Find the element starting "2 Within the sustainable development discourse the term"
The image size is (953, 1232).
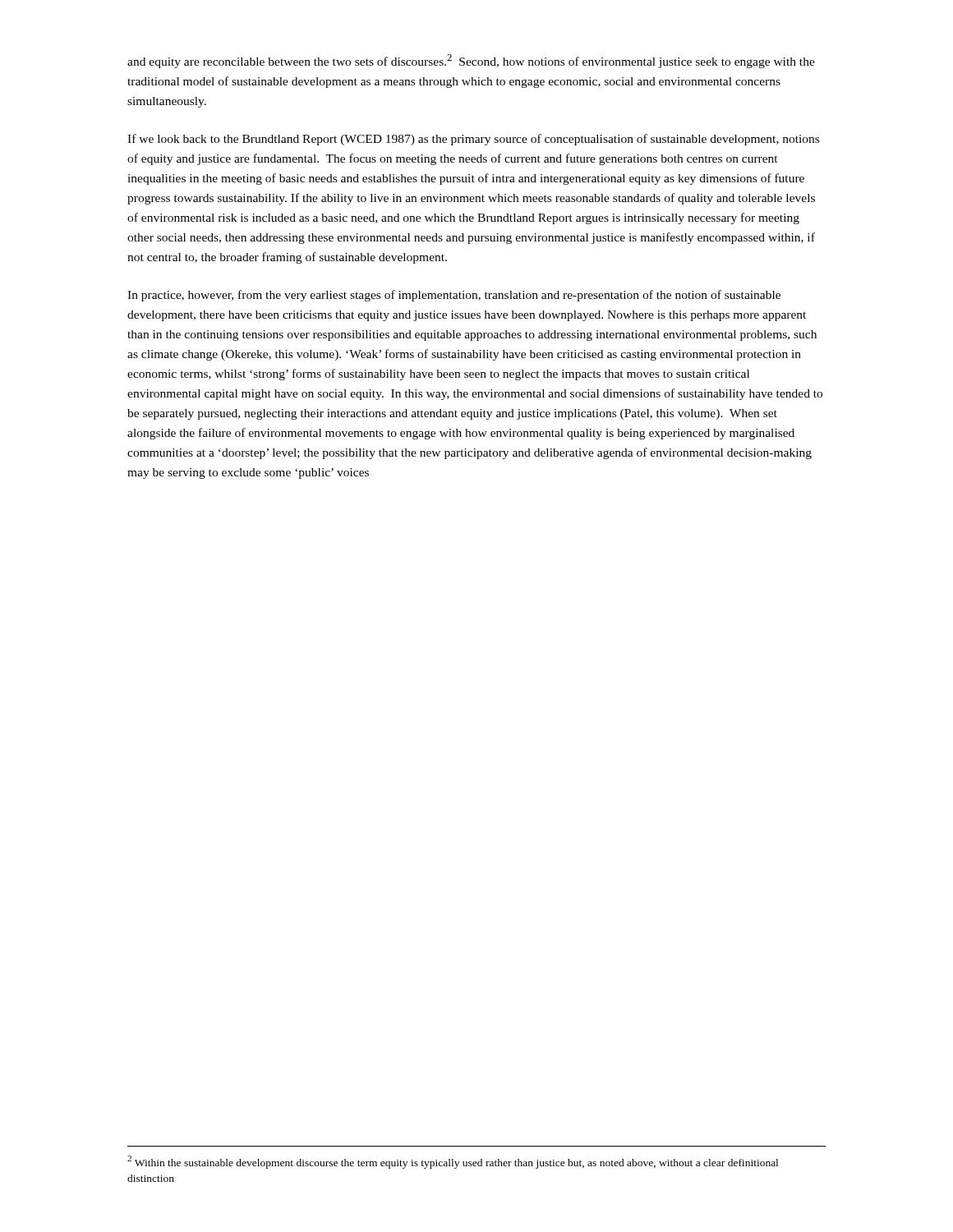pos(476,1169)
